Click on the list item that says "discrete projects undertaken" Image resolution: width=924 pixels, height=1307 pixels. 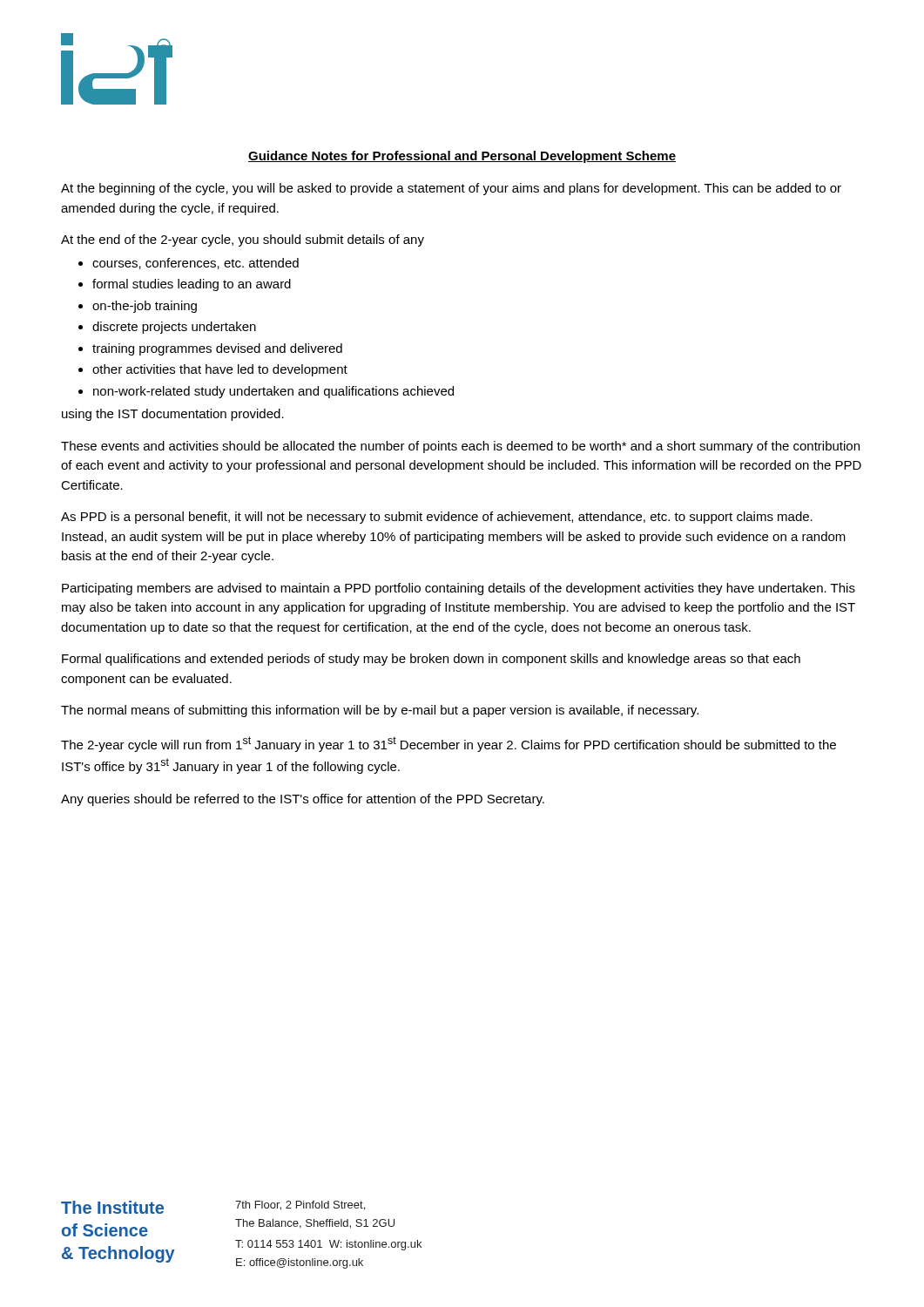pos(174,326)
